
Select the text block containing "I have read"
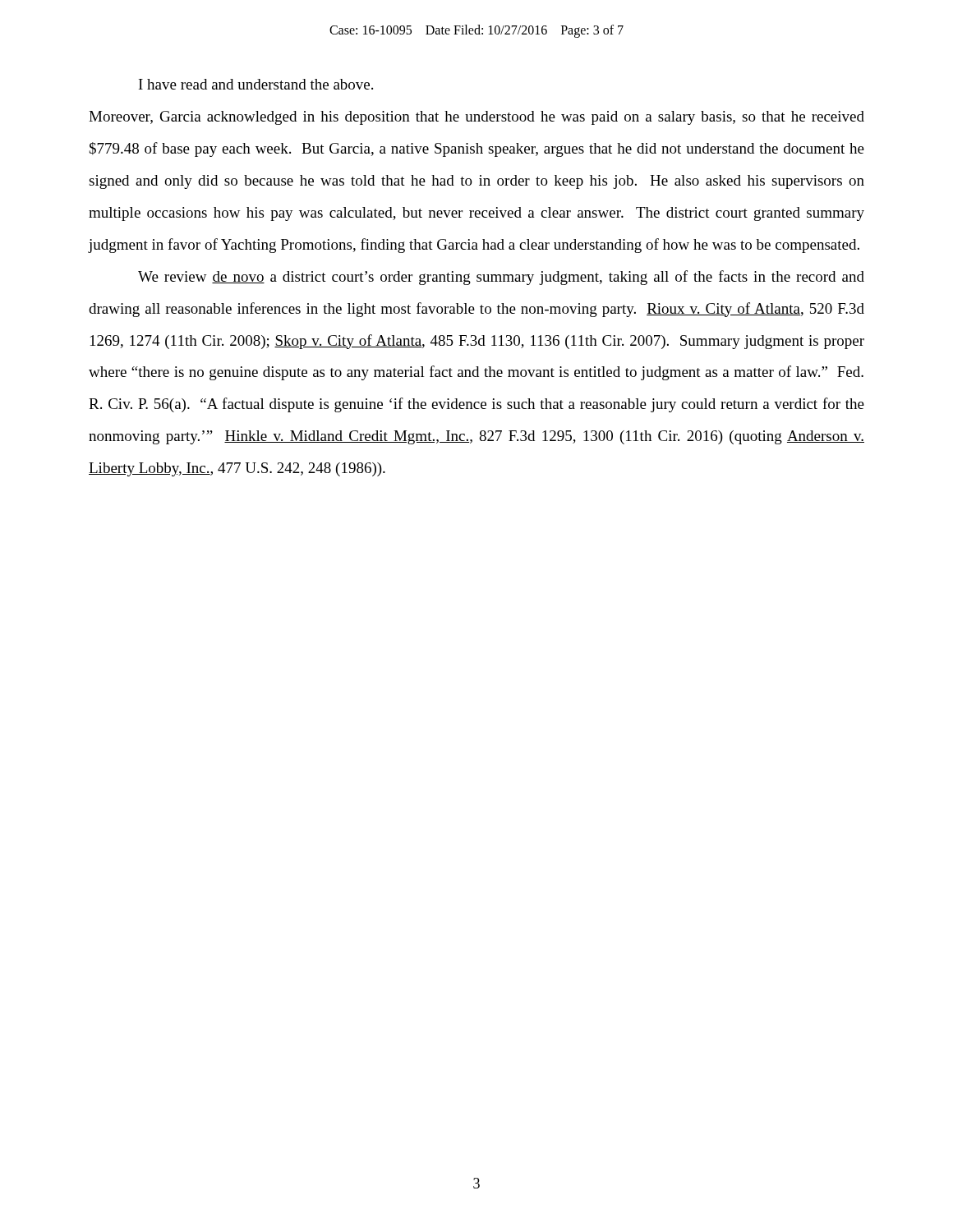(x=256, y=84)
